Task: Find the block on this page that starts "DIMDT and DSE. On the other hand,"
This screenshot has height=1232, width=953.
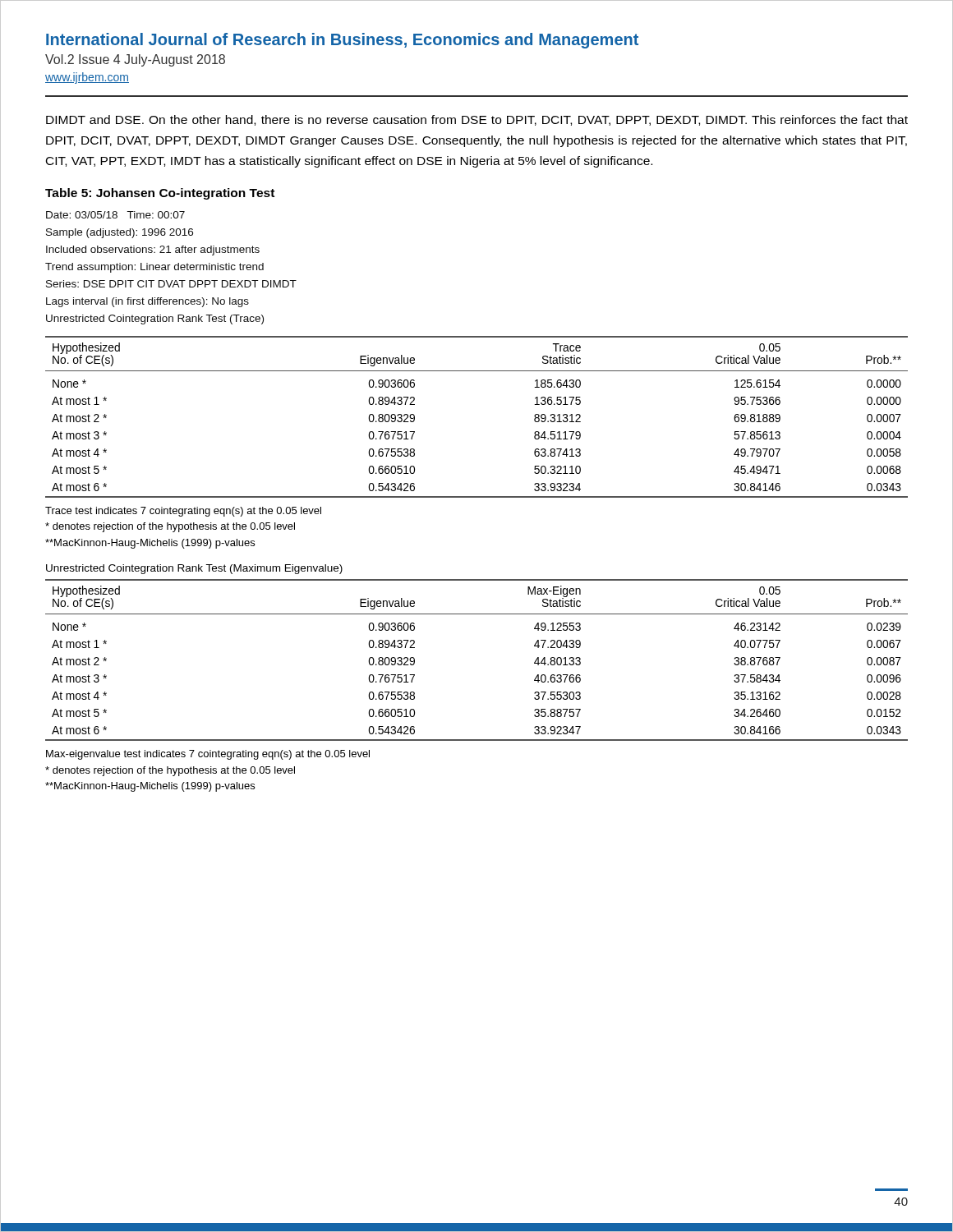Action: coord(476,140)
